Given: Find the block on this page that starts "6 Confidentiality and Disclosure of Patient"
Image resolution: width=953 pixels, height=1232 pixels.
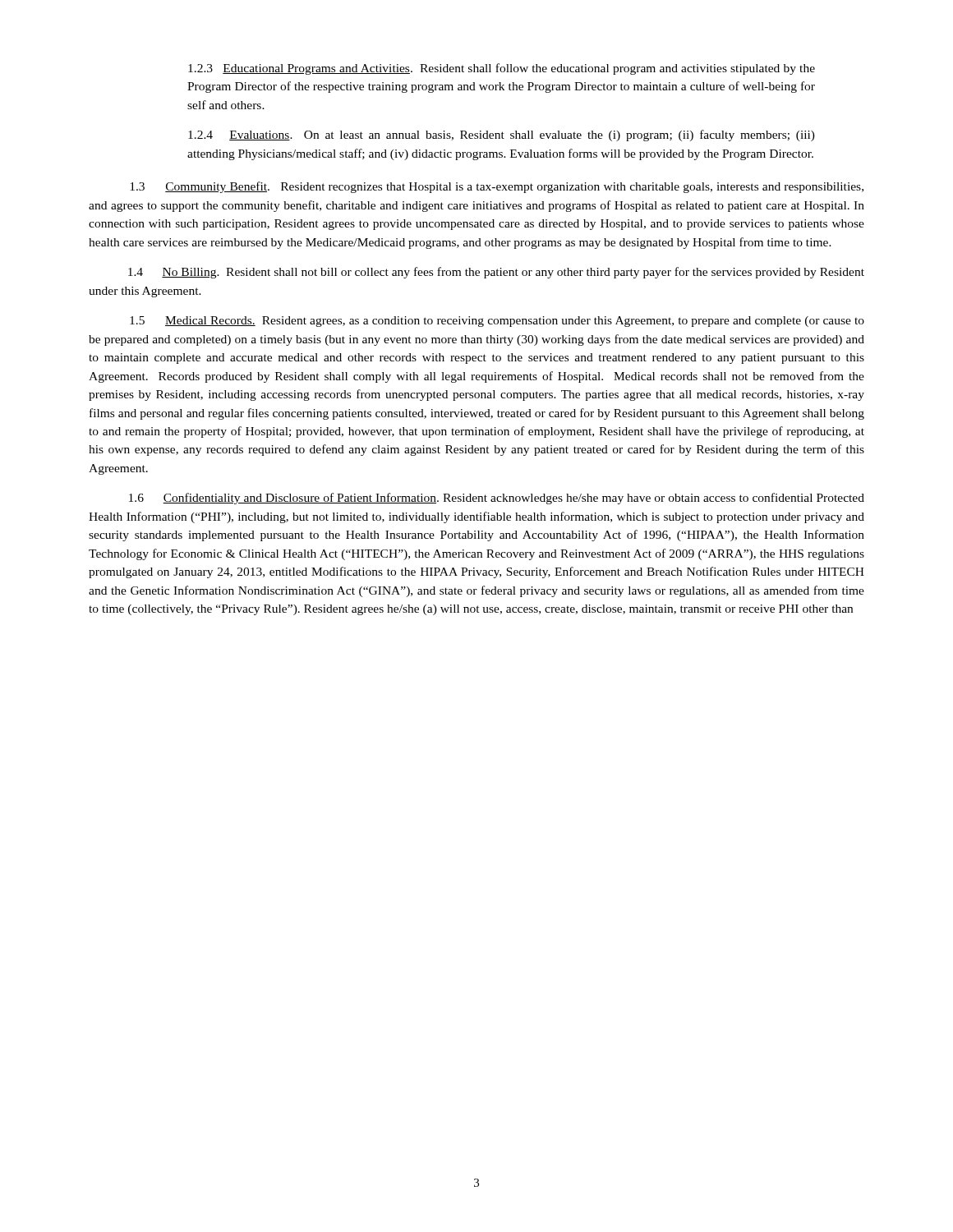Looking at the screenshot, I should point(476,553).
